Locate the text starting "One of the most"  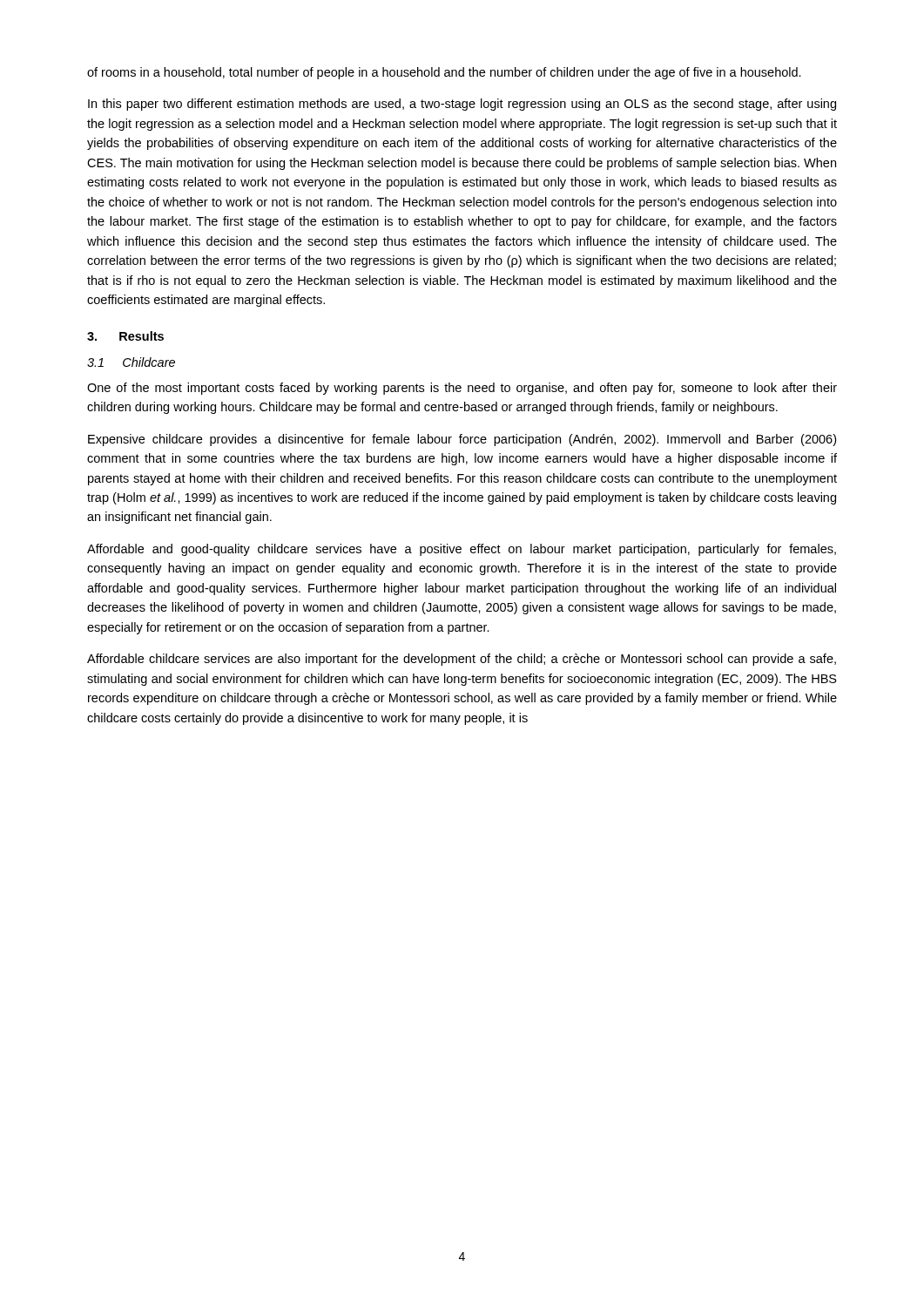462,397
